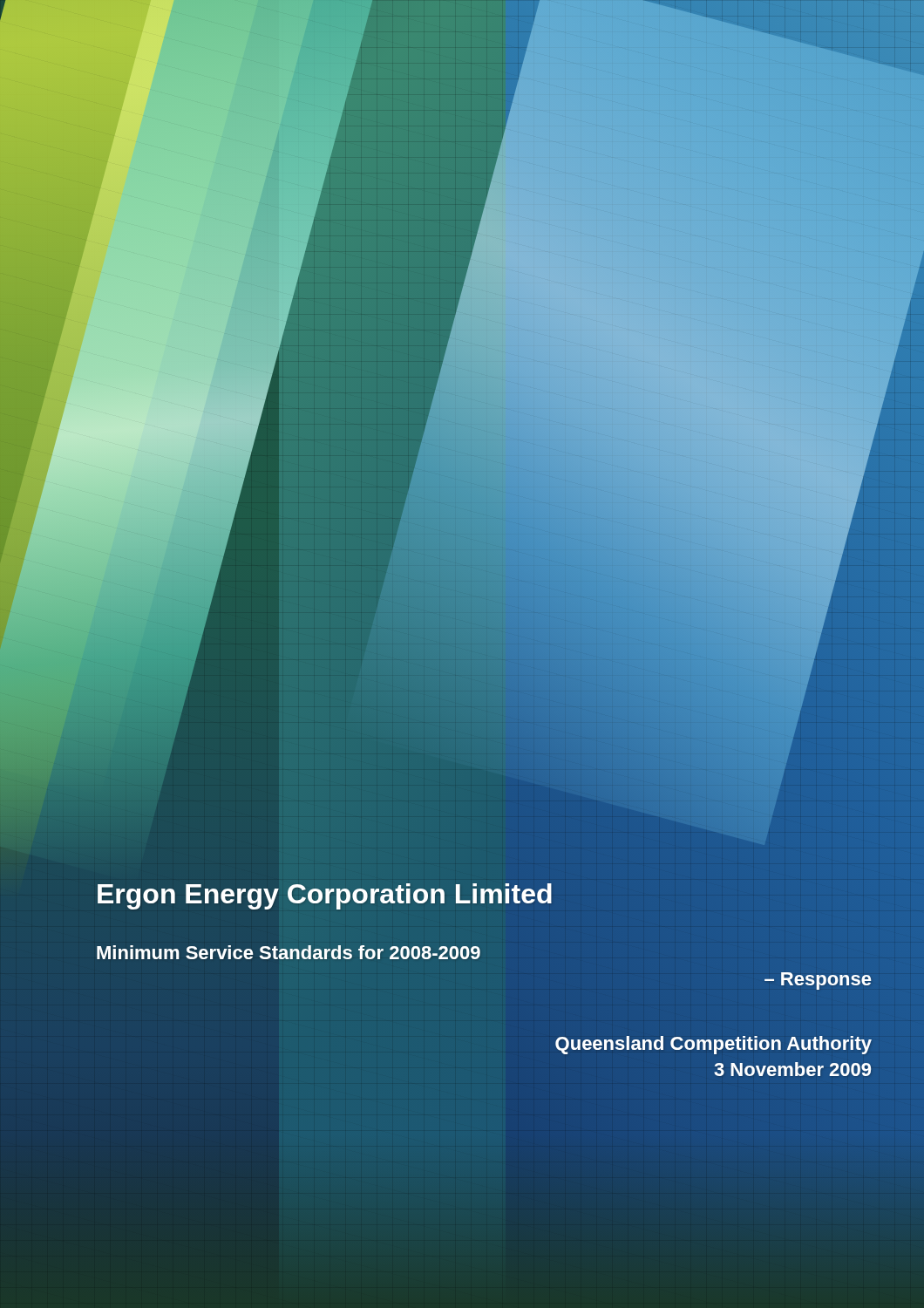Find the title
The width and height of the screenshot is (924, 1308).
click(x=325, y=893)
